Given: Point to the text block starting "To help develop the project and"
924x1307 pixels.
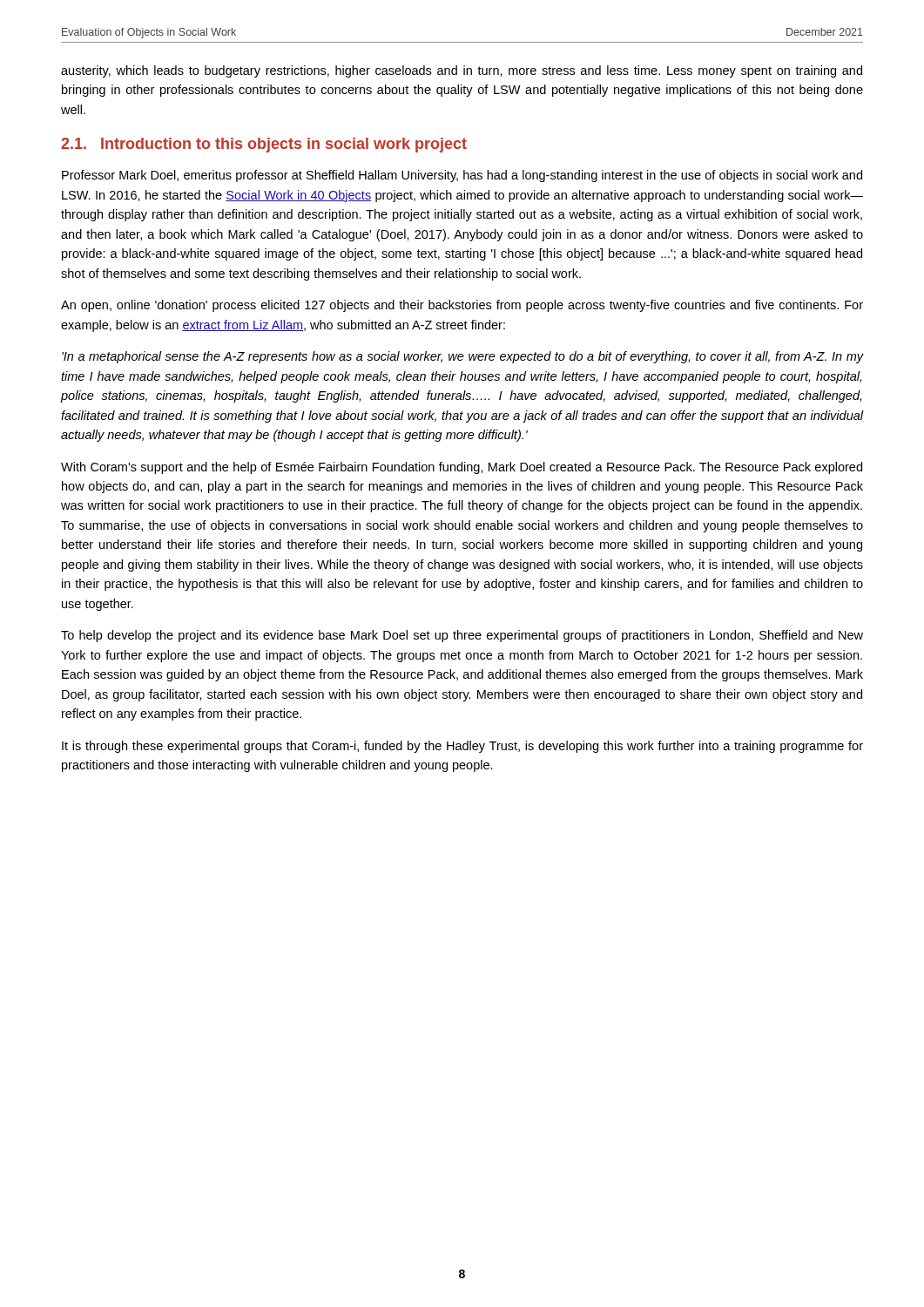Looking at the screenshot, I should point(462,675).
